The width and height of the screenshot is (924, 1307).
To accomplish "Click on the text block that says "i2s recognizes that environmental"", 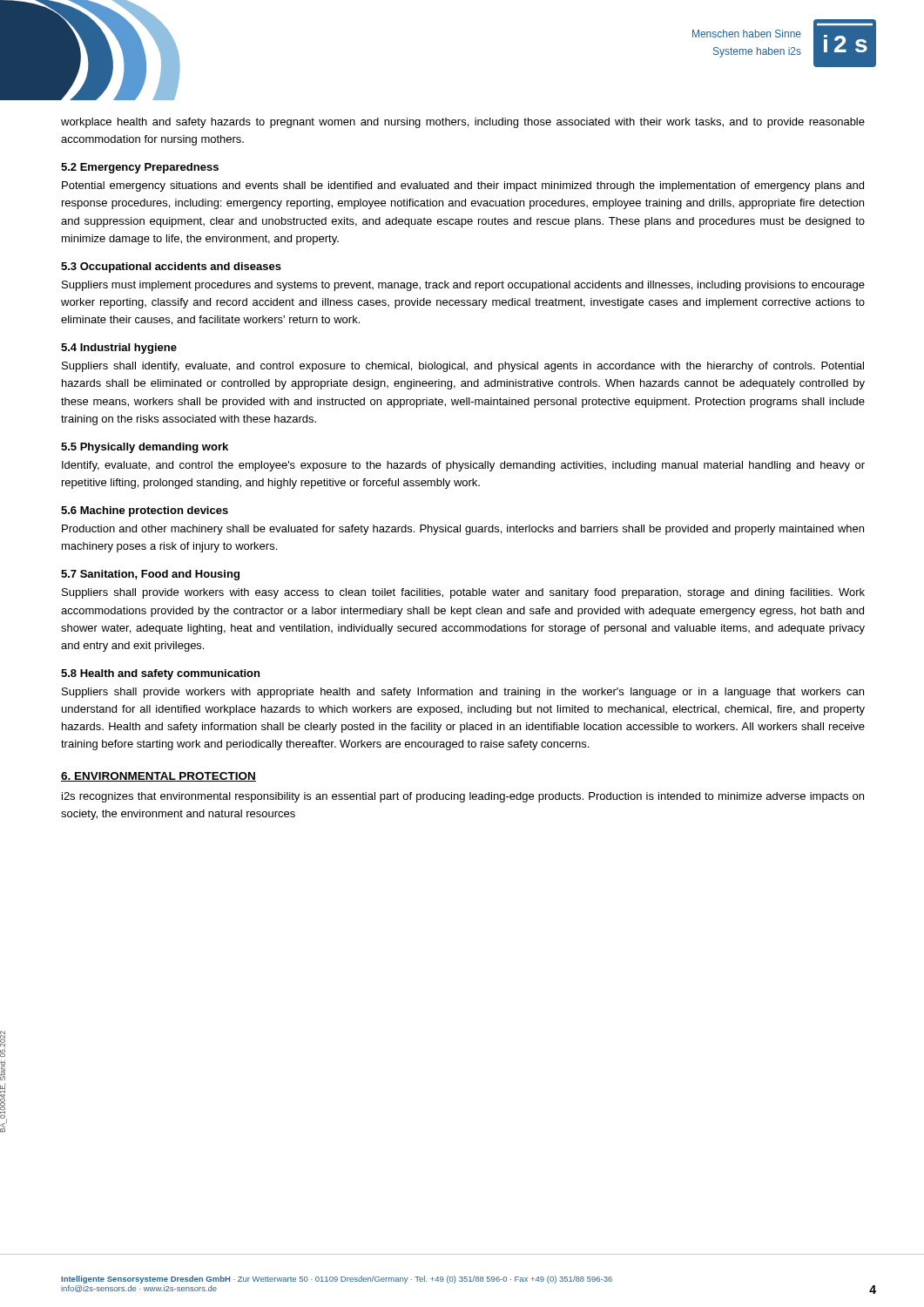I will tap(463, 804).
